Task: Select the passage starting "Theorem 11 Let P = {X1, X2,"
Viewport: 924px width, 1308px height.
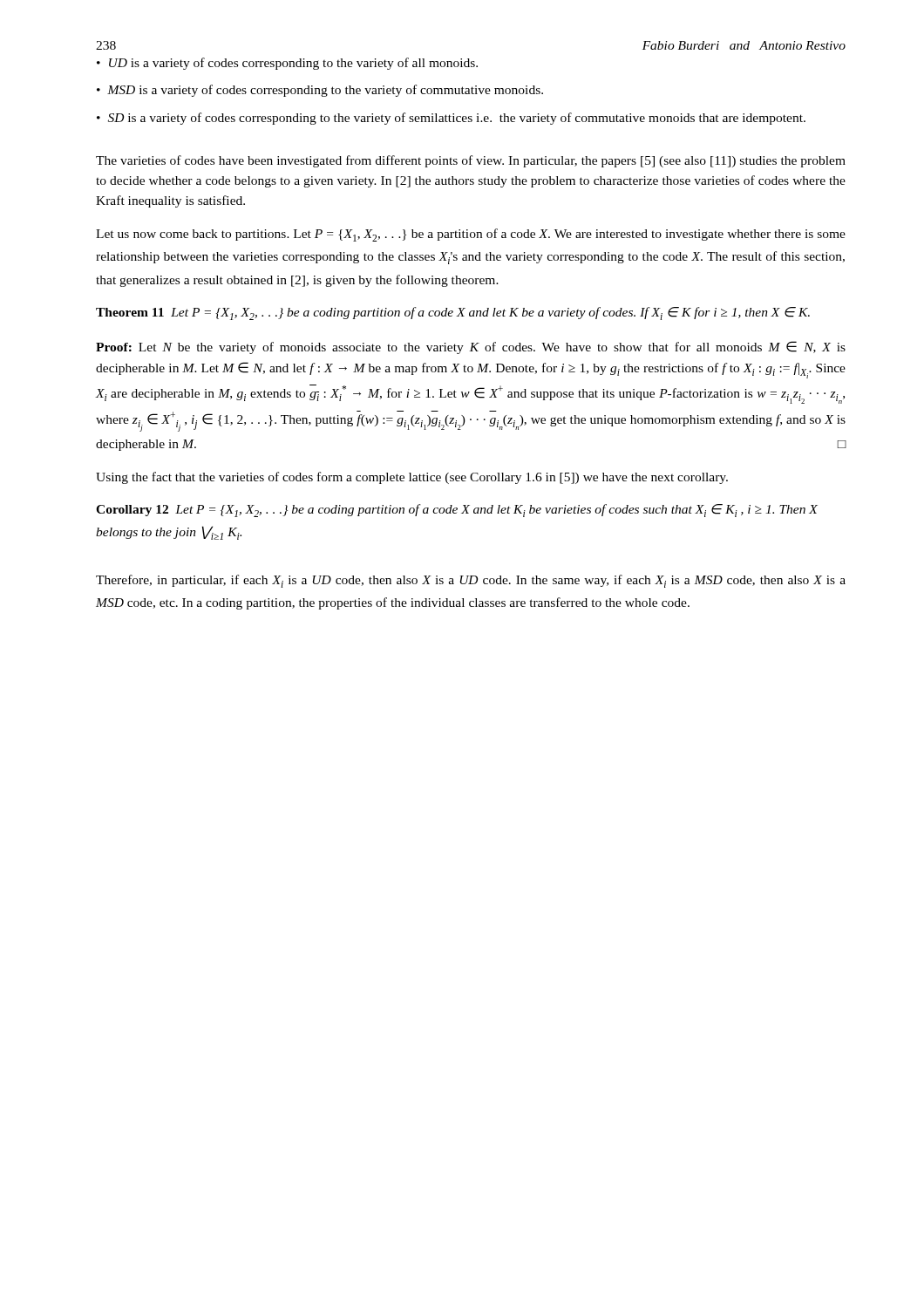Action: click(x=453, y=313)
